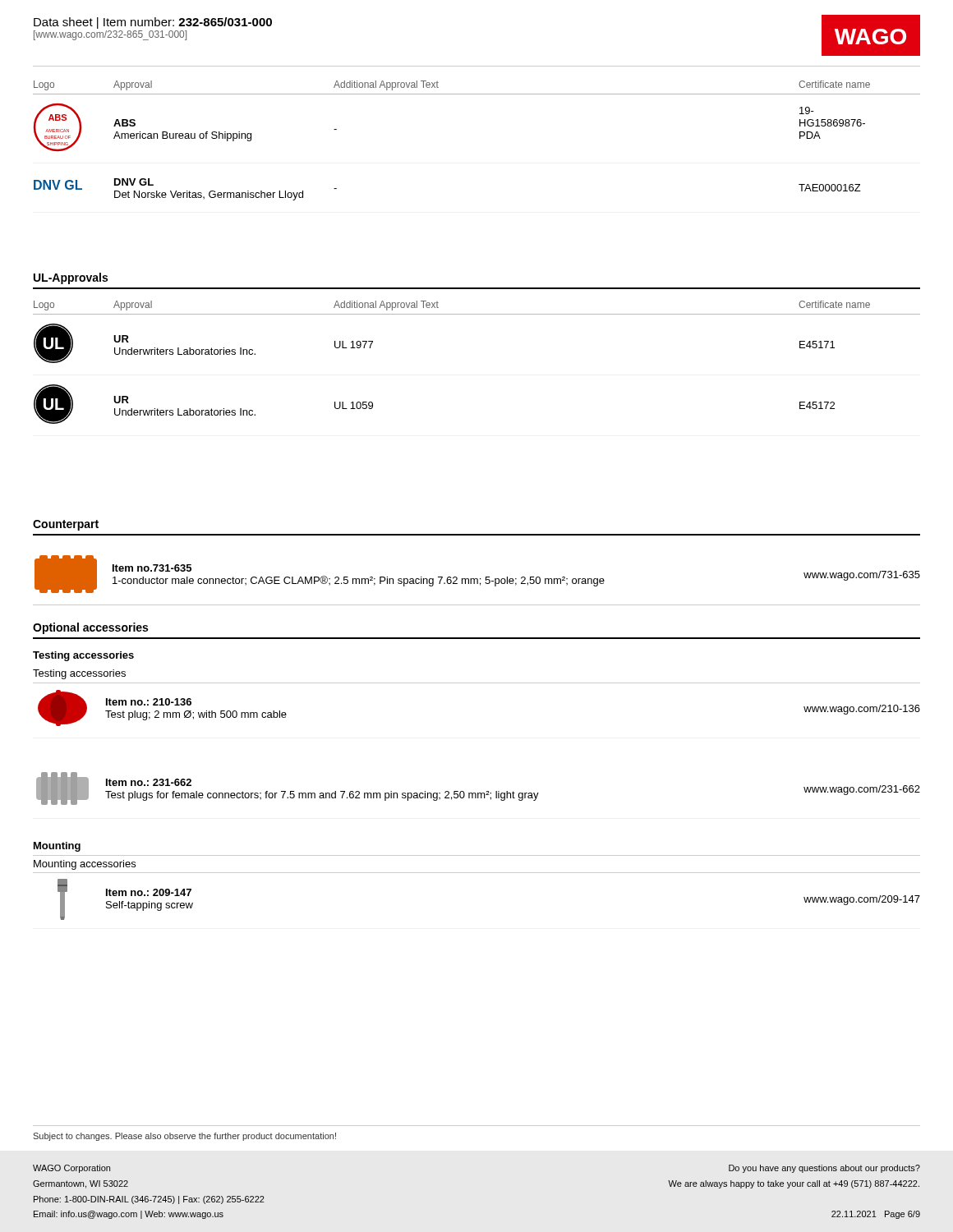The width and height of the screenshot is (953, 1232).
Task: Point to the text block starting "Subject to changes. Please also observe the further"
Action: point(185,1136)
